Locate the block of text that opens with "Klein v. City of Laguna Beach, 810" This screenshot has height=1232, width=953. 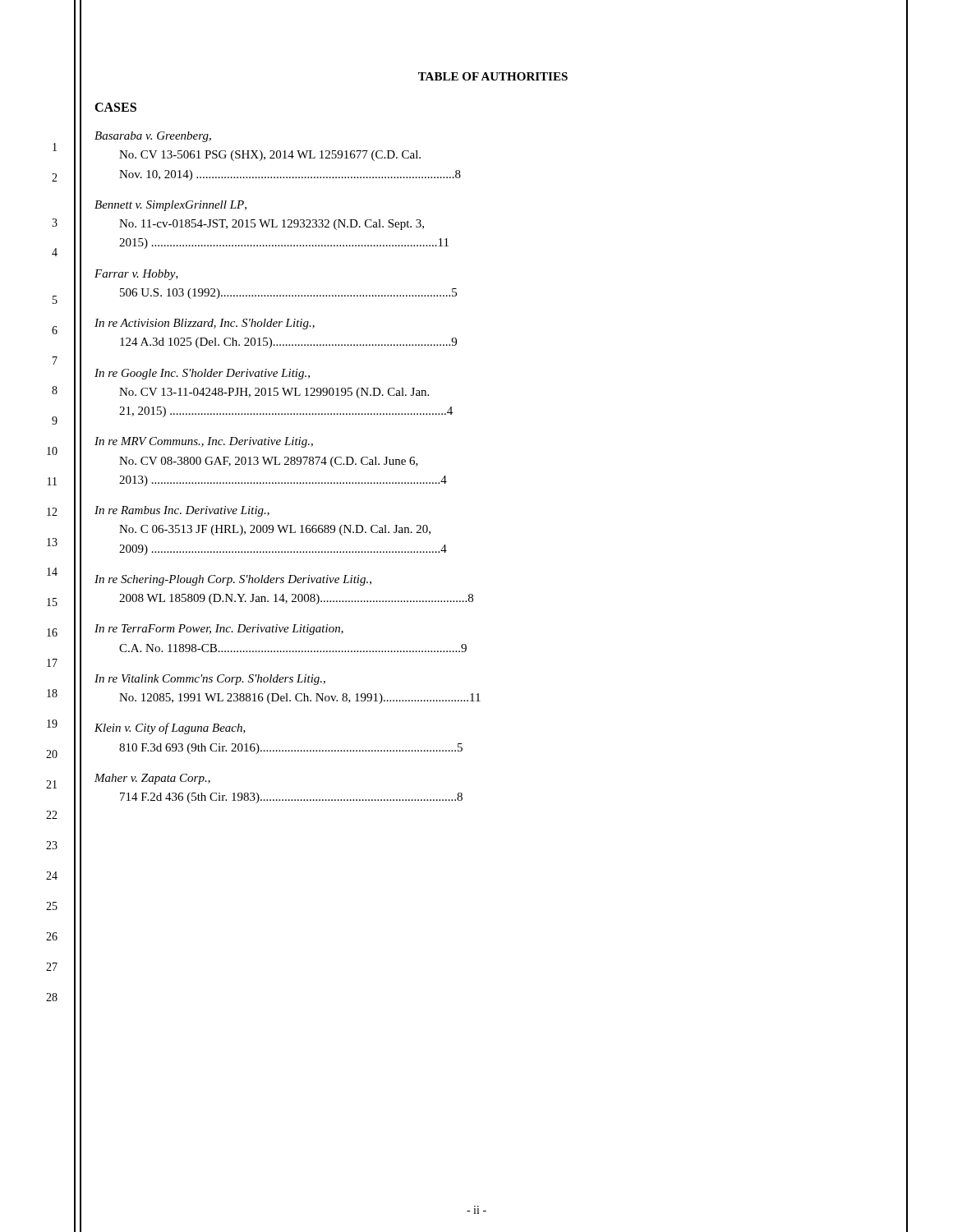(x=170, y=729)
